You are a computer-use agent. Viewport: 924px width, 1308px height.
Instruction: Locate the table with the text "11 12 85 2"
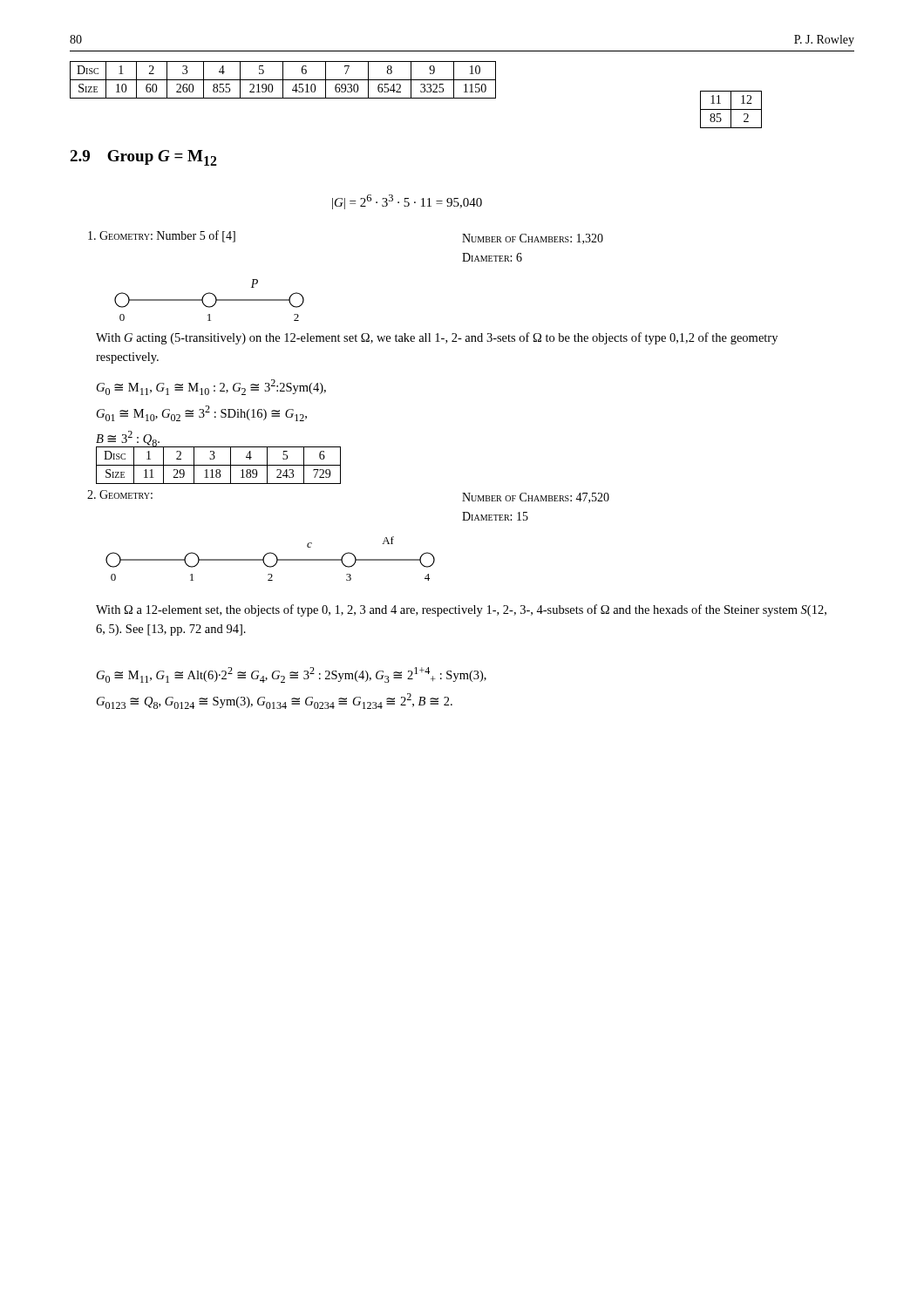coord(731,109)
